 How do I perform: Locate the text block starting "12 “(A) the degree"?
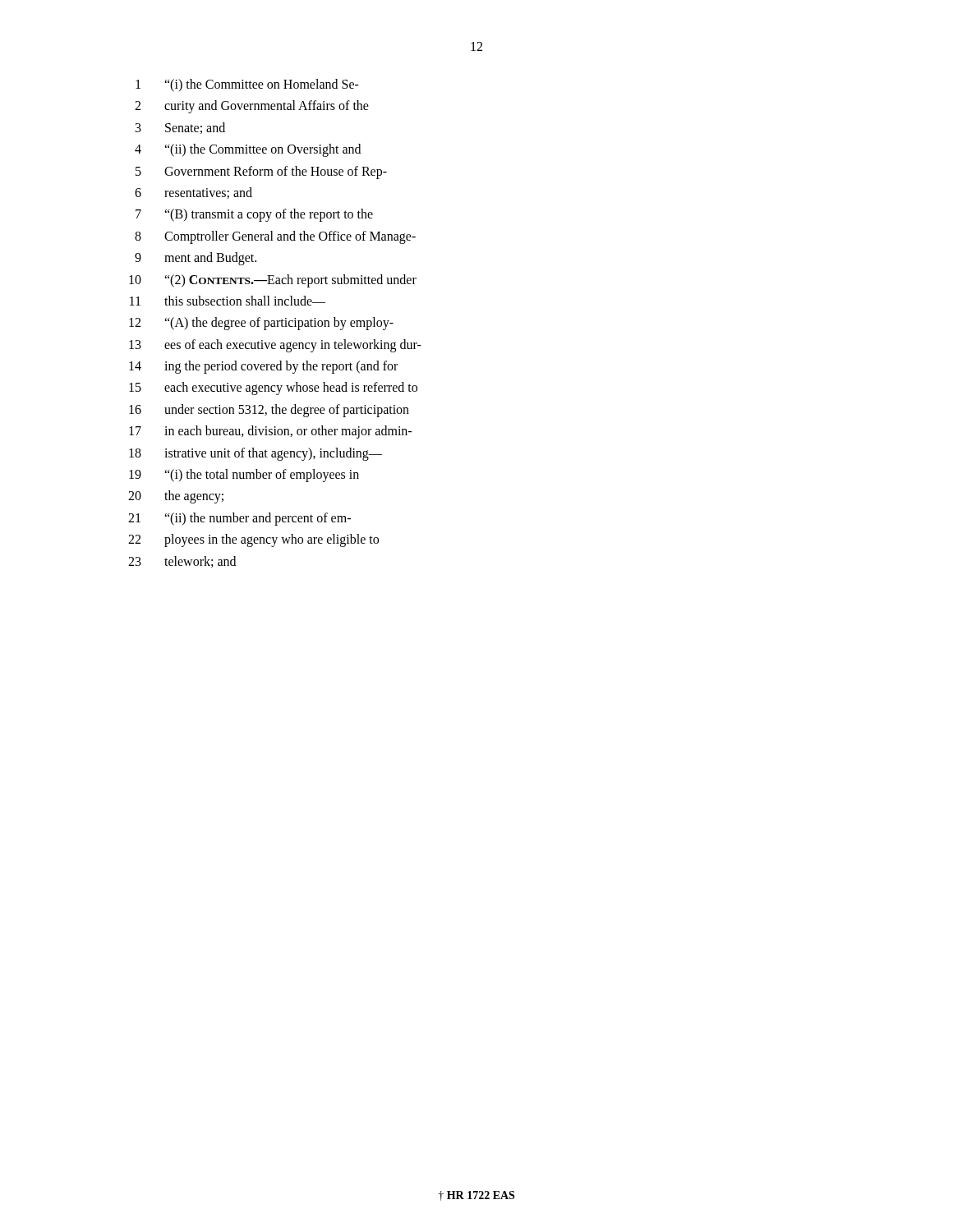(261, 324)
